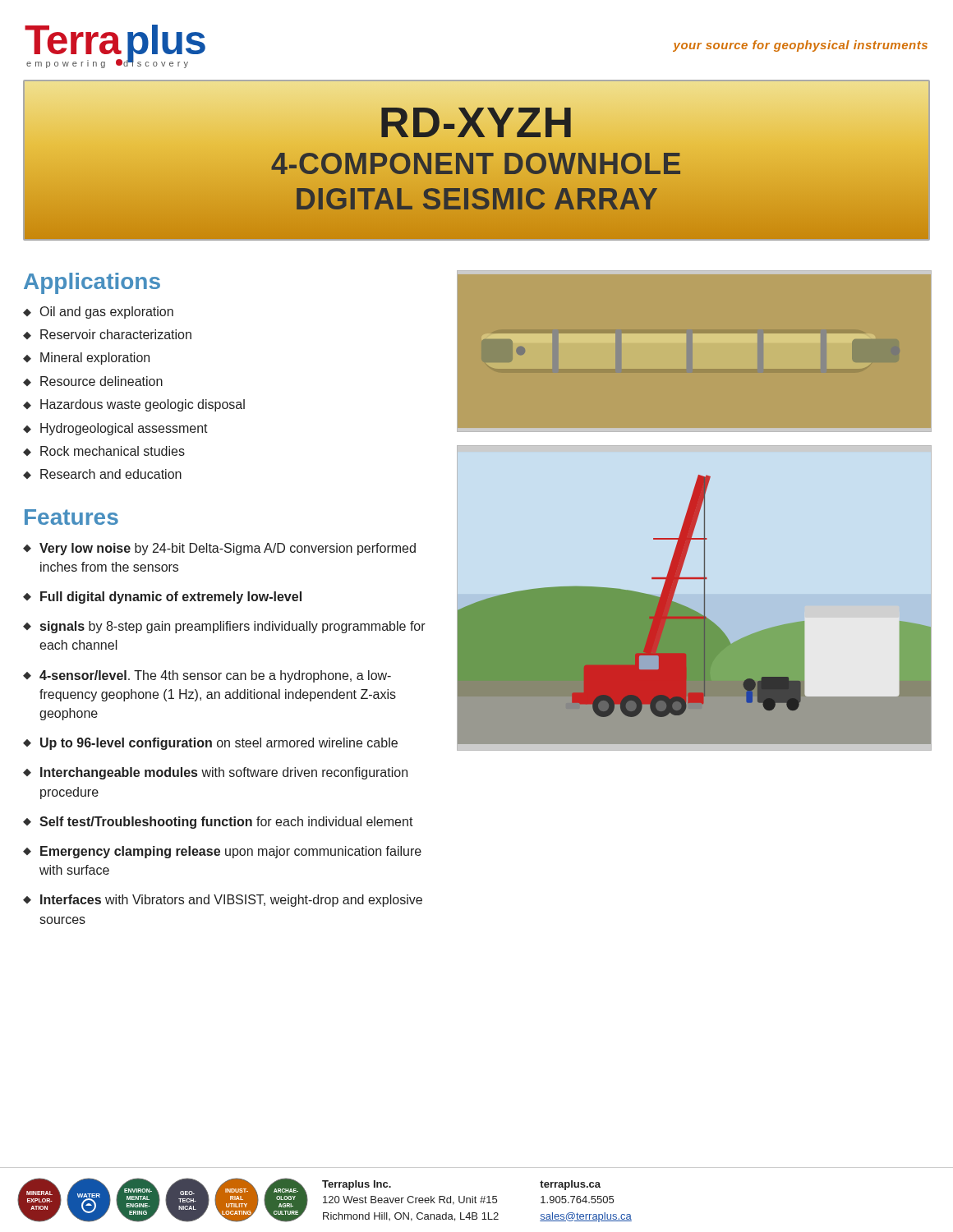Where is the passage that starts "◆ Very low"?
Viewport: 953px width, 1232px height.
click(232, 558)
